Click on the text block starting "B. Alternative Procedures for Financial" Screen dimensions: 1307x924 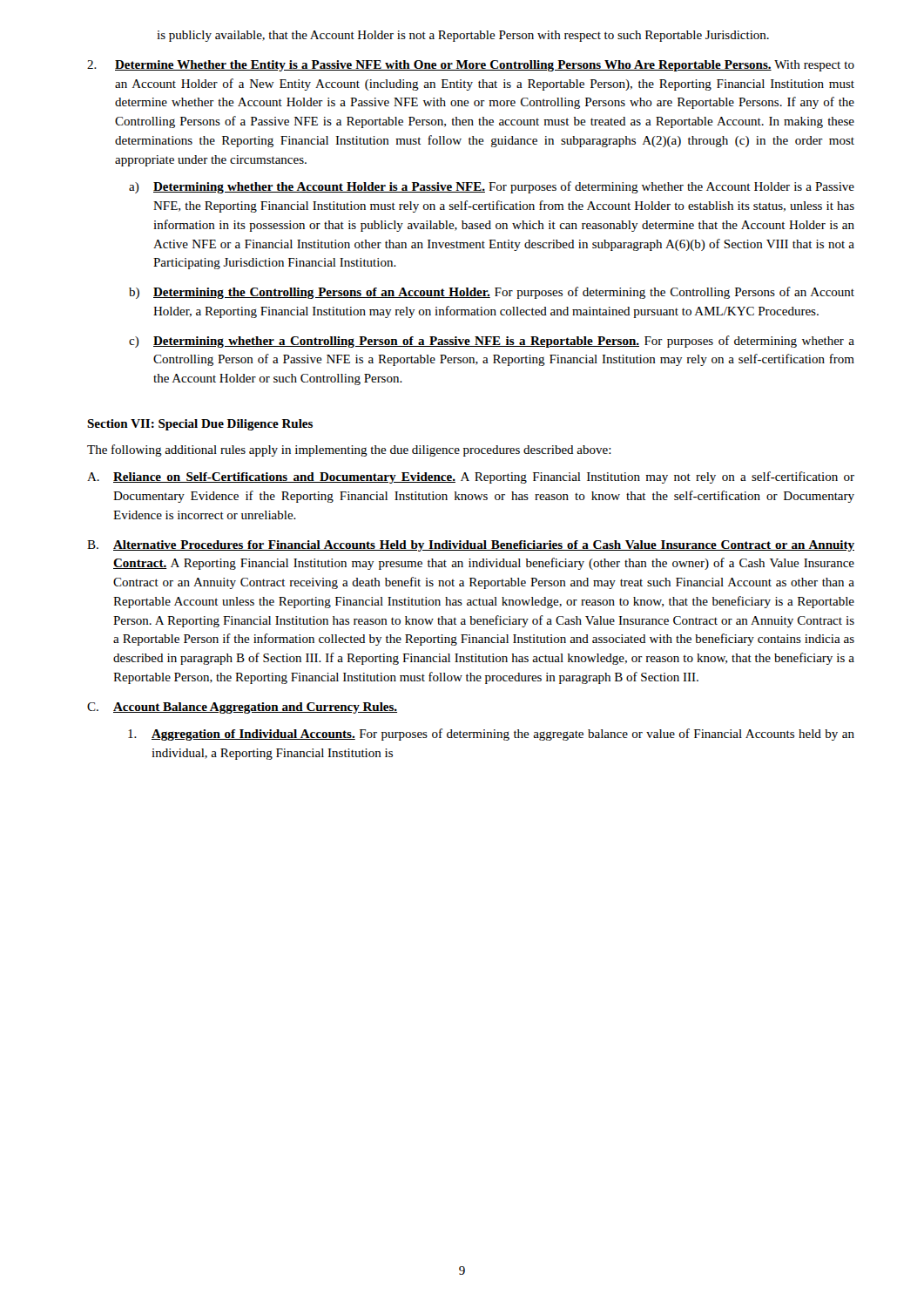pyautogui.click(x=471, y=611)
